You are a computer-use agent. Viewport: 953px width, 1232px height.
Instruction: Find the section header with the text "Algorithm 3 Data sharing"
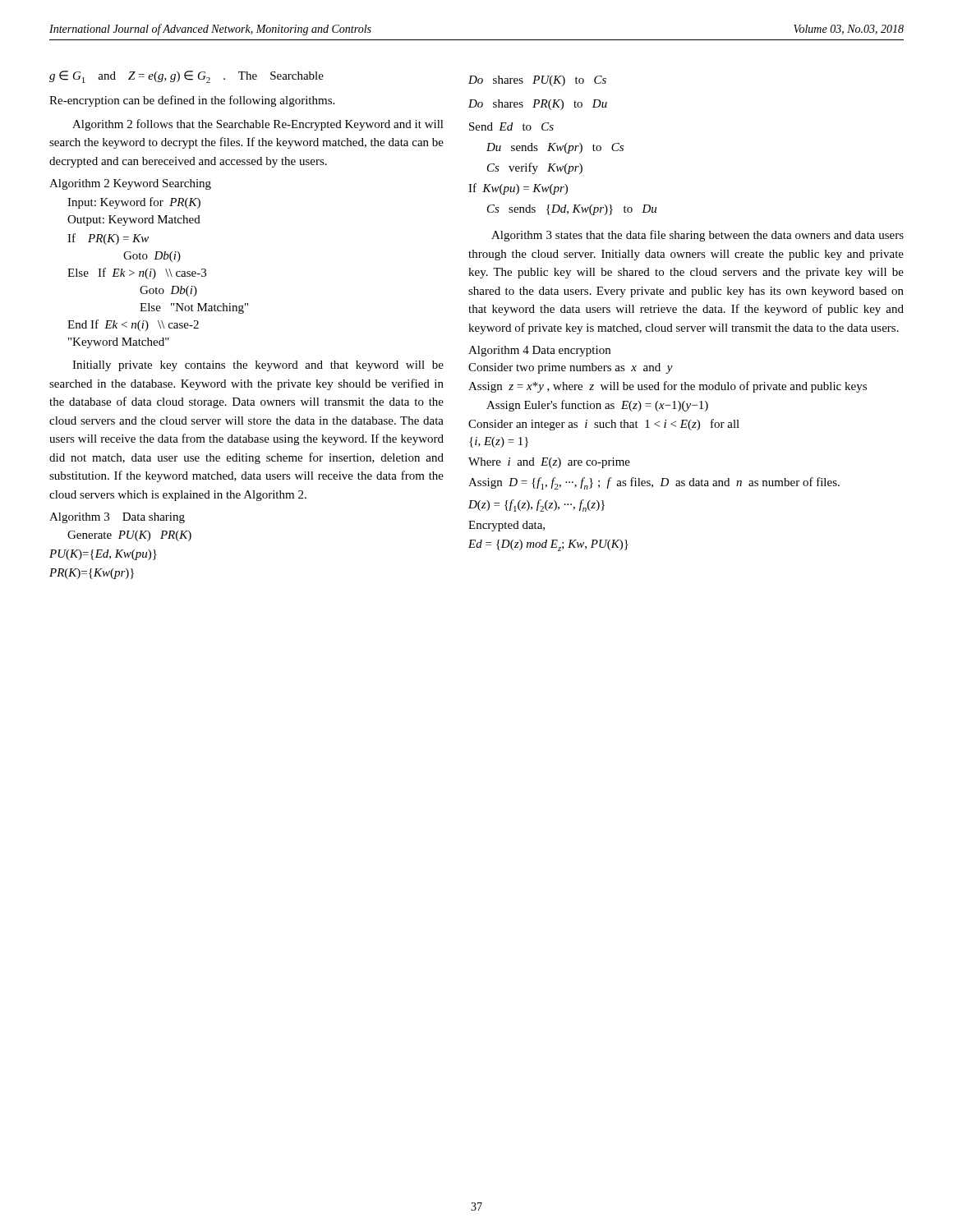click(117, 517)
